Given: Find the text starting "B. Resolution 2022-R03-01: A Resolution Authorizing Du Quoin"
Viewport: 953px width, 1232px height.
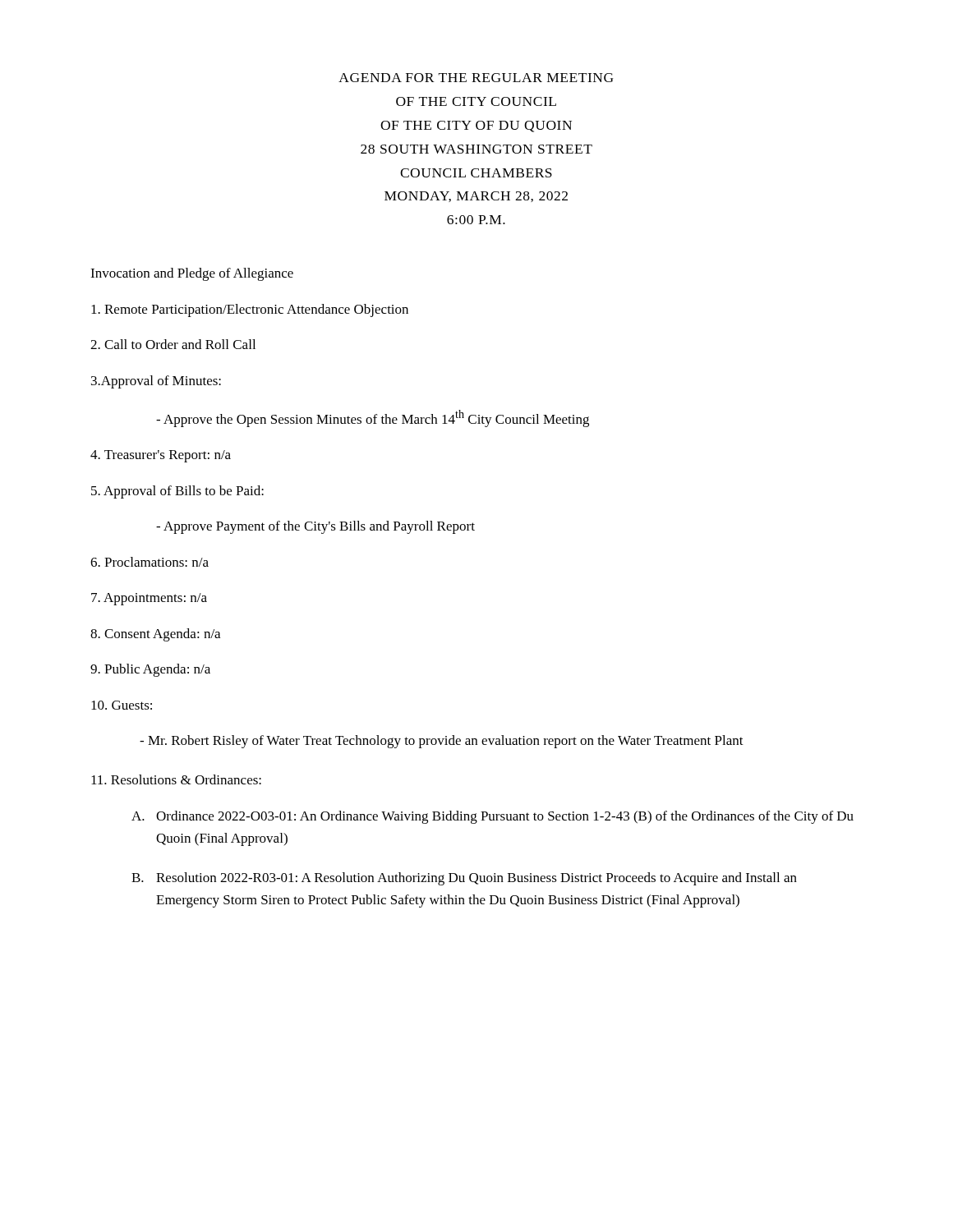Looking at the screenshot, I should pyautogui.click(x=497, y=889).
